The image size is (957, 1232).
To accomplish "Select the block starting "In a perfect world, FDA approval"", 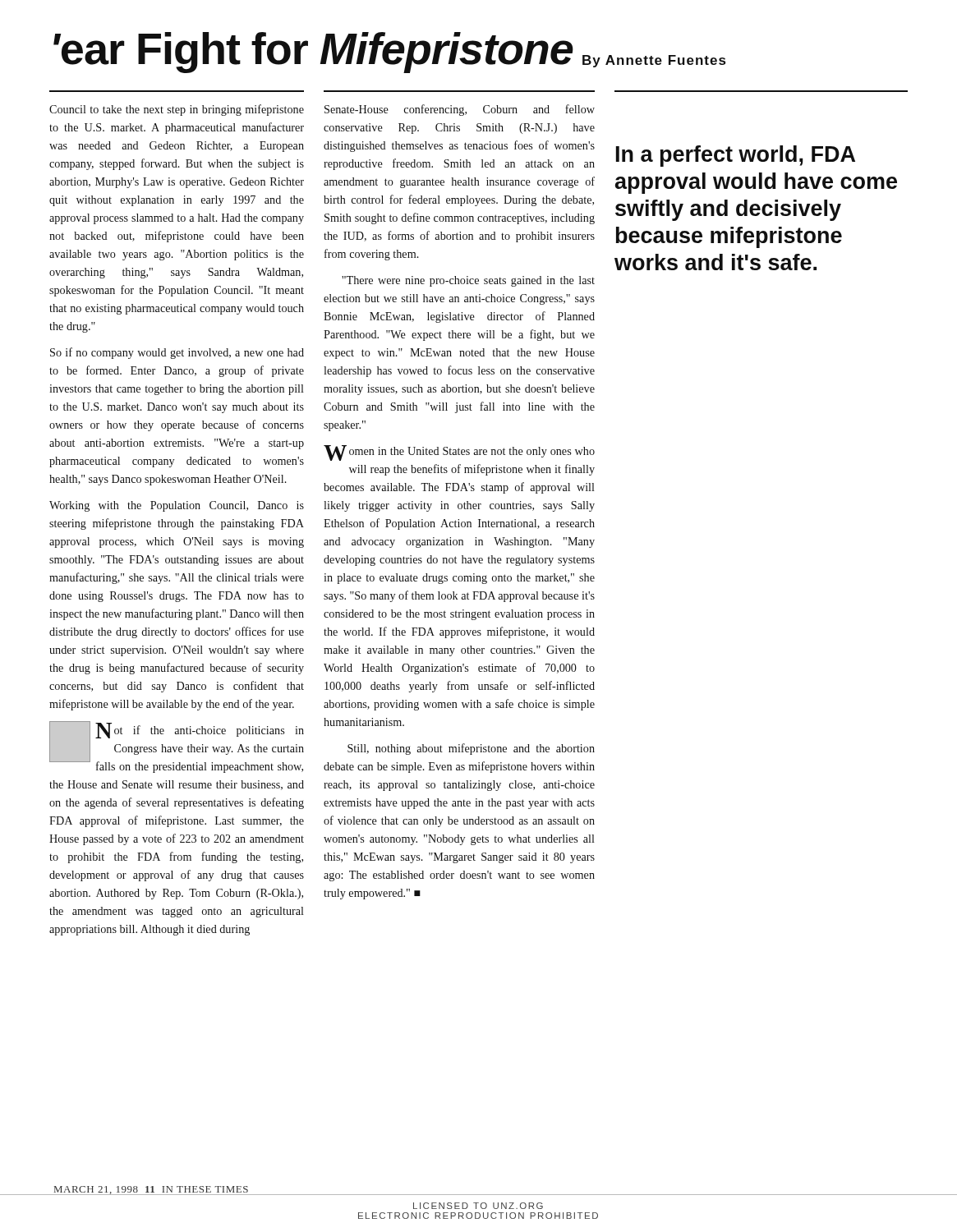I will coord(761,183).
